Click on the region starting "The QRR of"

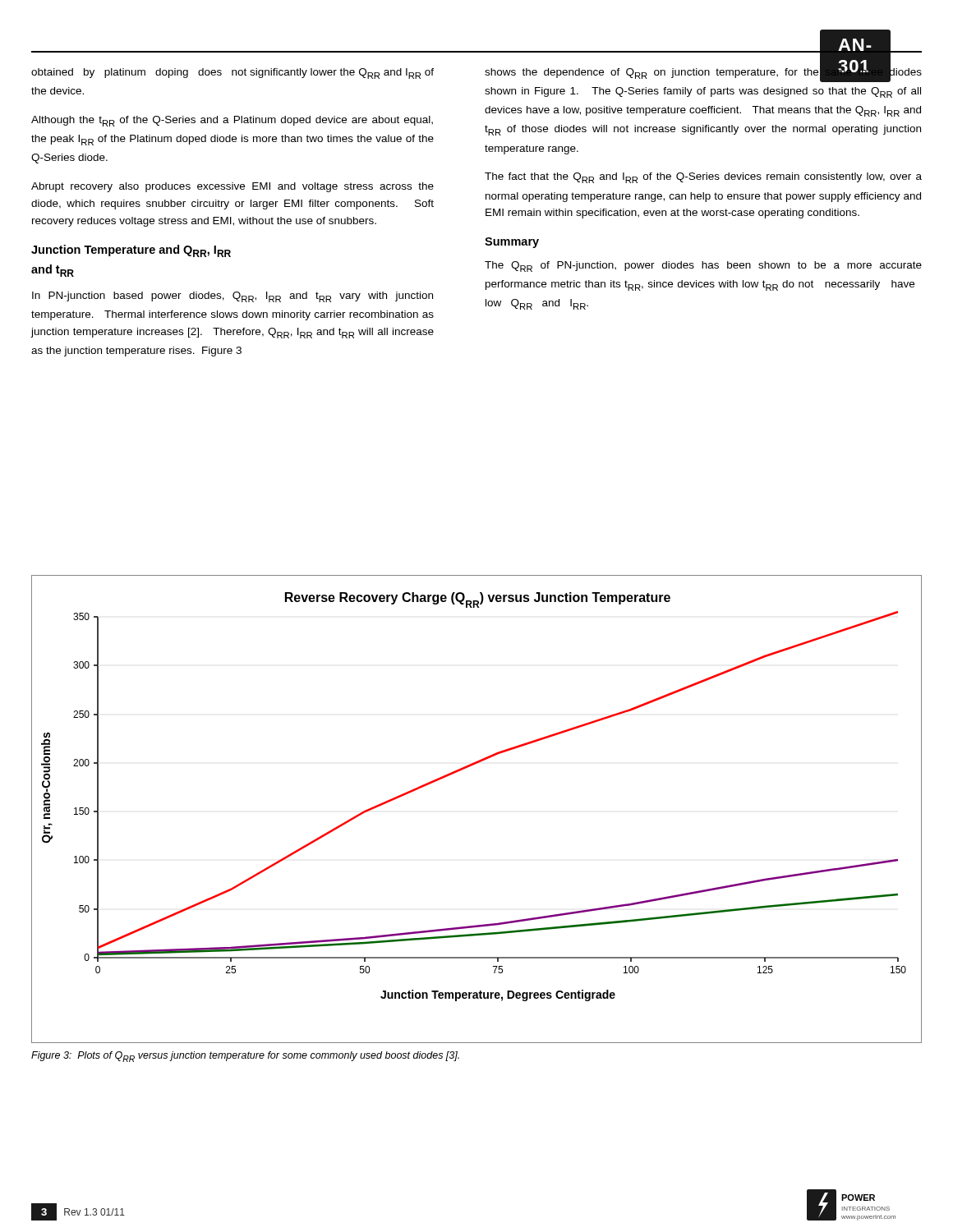click(x=703, y=285)
